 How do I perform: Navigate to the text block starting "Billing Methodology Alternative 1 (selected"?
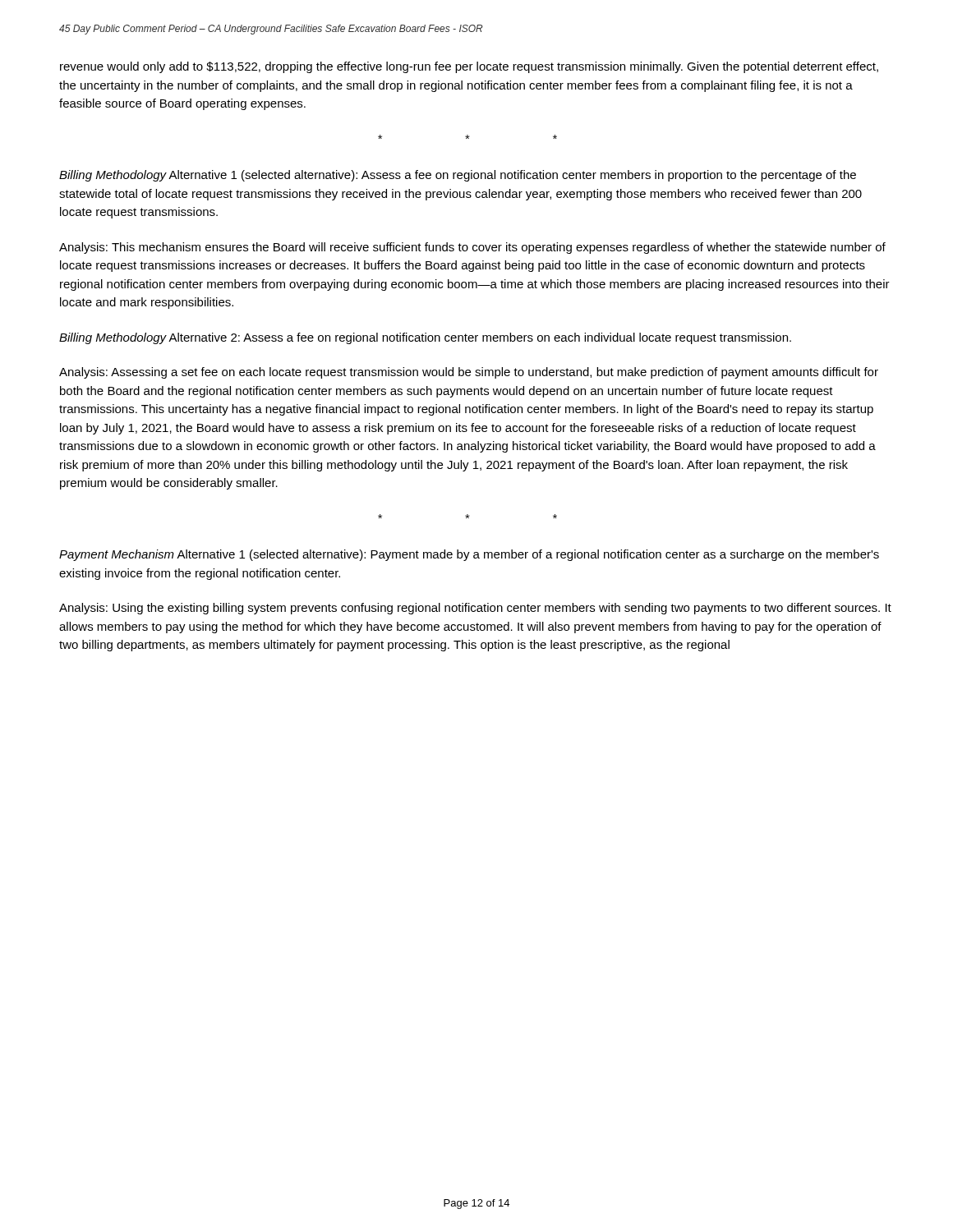tap(461, 193)
